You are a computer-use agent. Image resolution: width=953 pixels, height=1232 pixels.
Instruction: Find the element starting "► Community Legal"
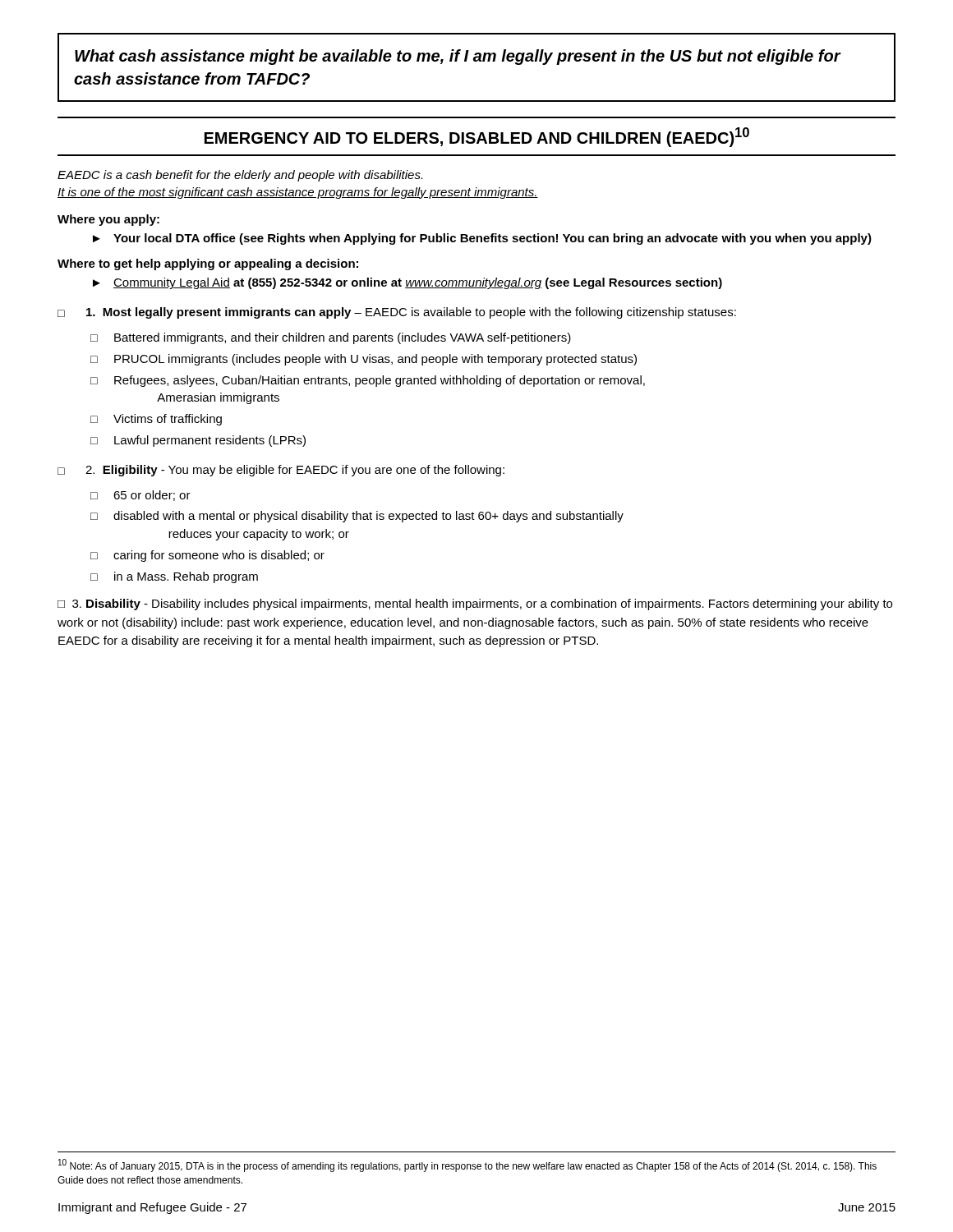pos(406,283)
